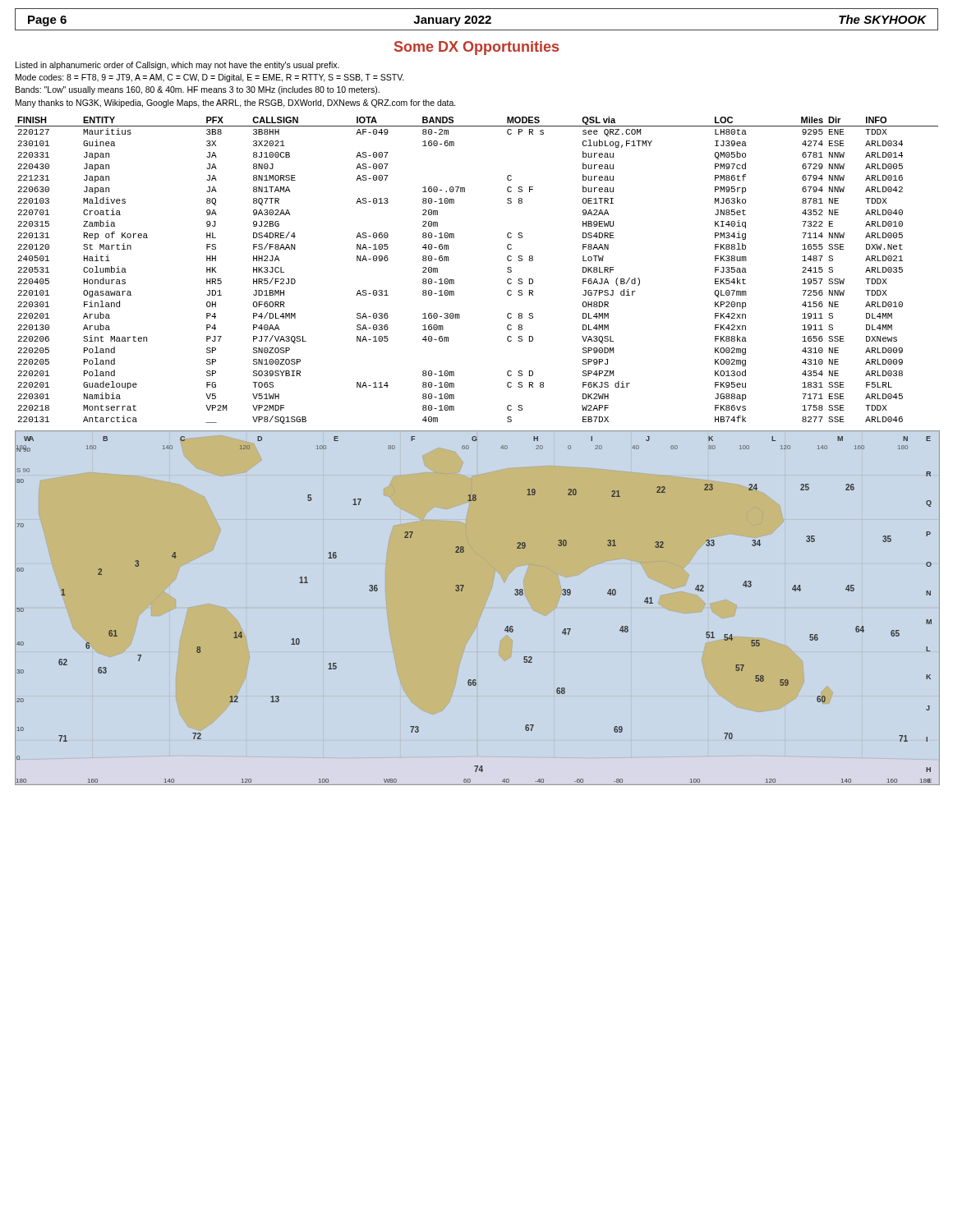Find the map
This screenshot has width=953, height=1232.
(x=476, y=608)
